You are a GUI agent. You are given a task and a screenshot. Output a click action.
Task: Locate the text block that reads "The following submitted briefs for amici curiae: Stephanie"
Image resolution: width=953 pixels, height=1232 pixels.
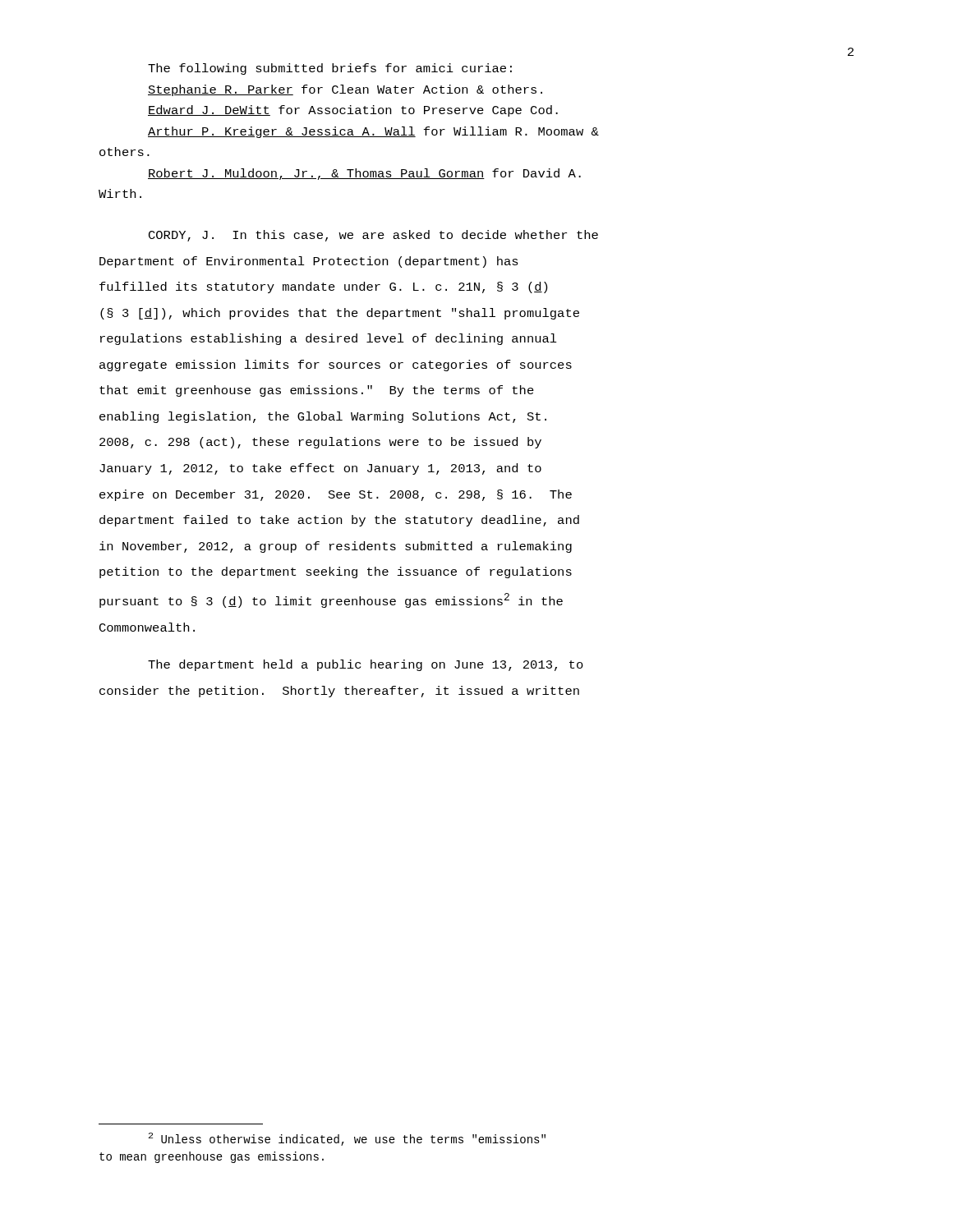click(x=476, y=133)
